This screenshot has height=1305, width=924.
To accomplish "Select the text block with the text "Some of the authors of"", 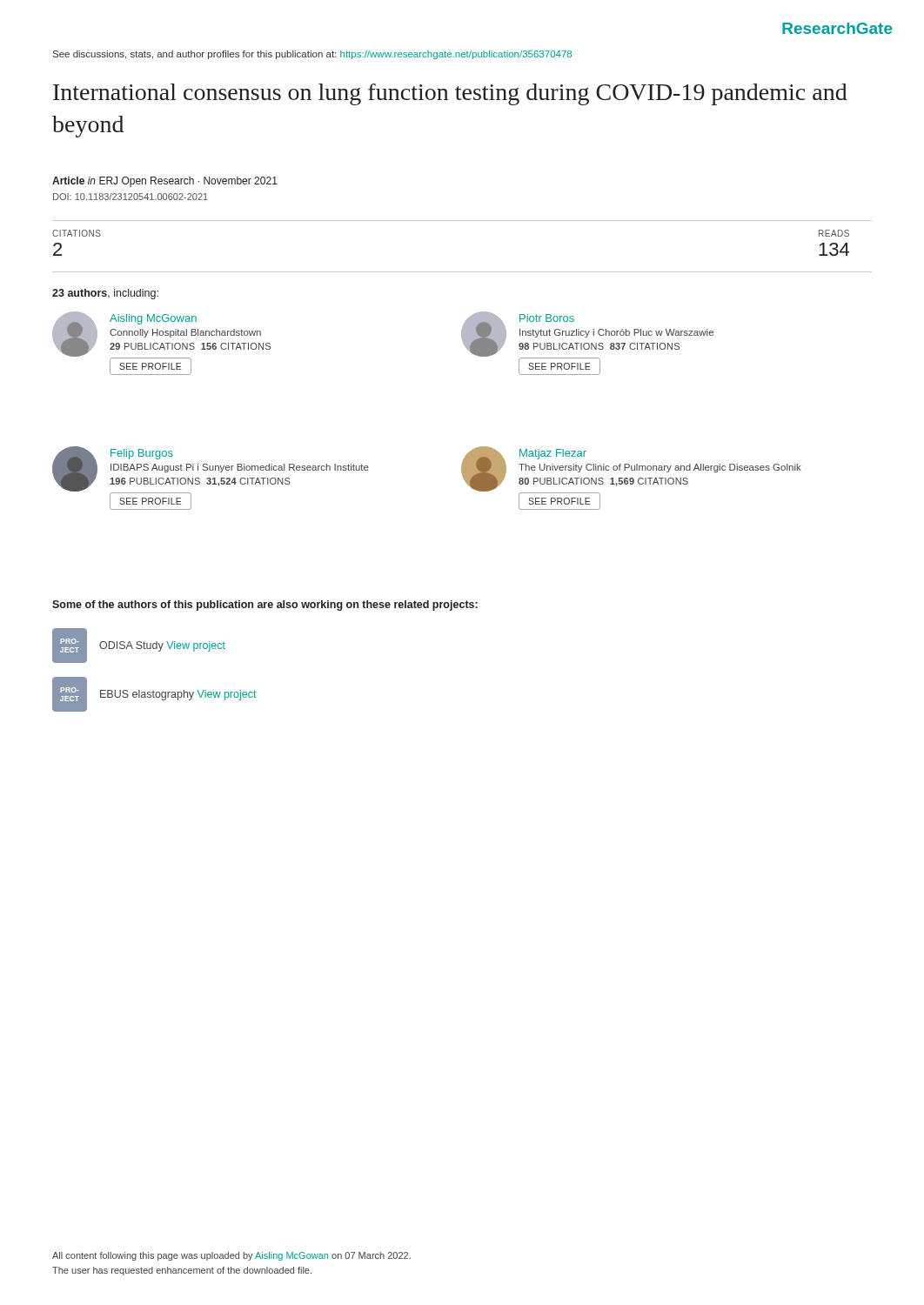I will pyautogui.click(x=265, y=605).
